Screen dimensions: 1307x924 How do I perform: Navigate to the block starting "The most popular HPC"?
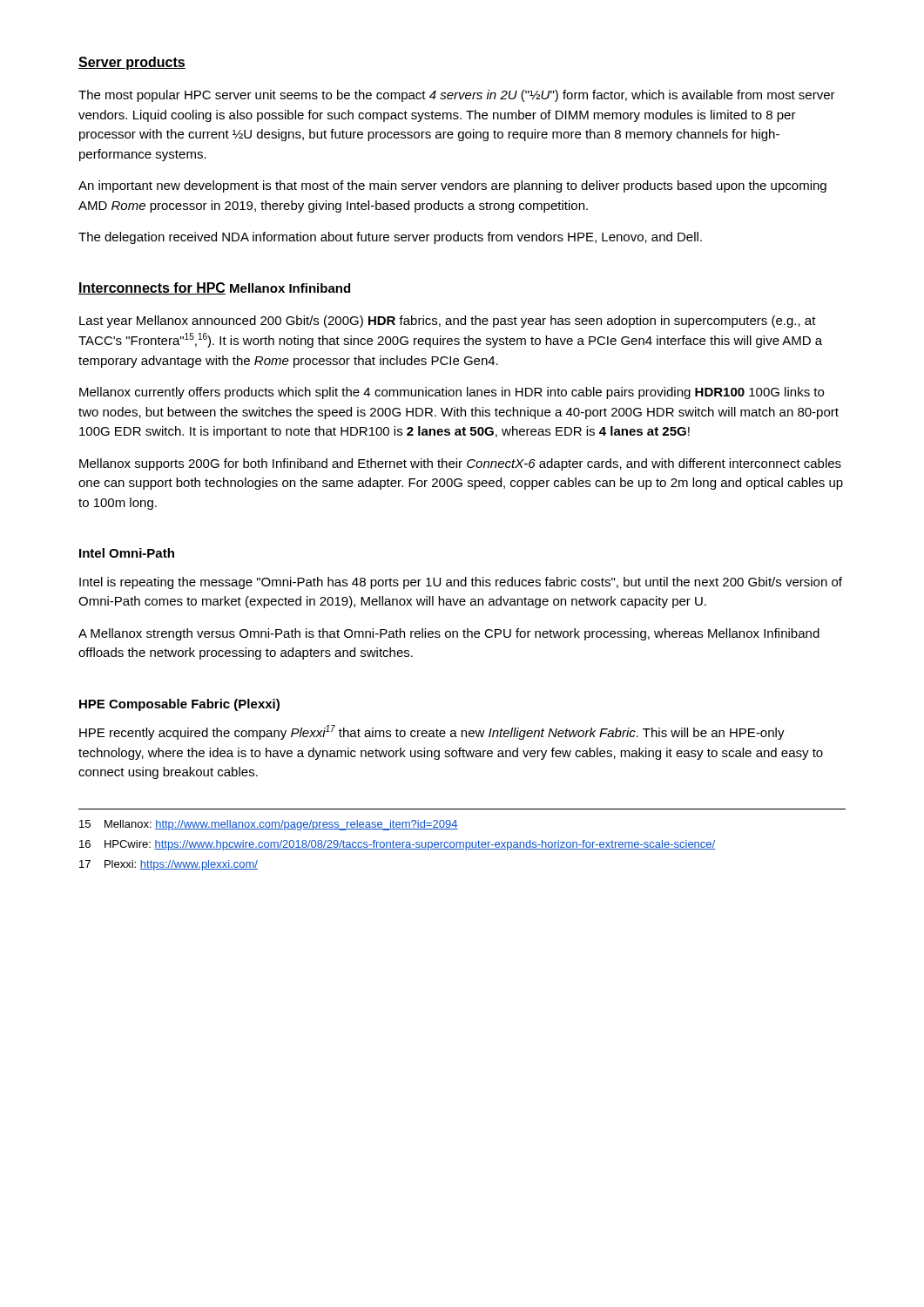(x=462, y=125)
